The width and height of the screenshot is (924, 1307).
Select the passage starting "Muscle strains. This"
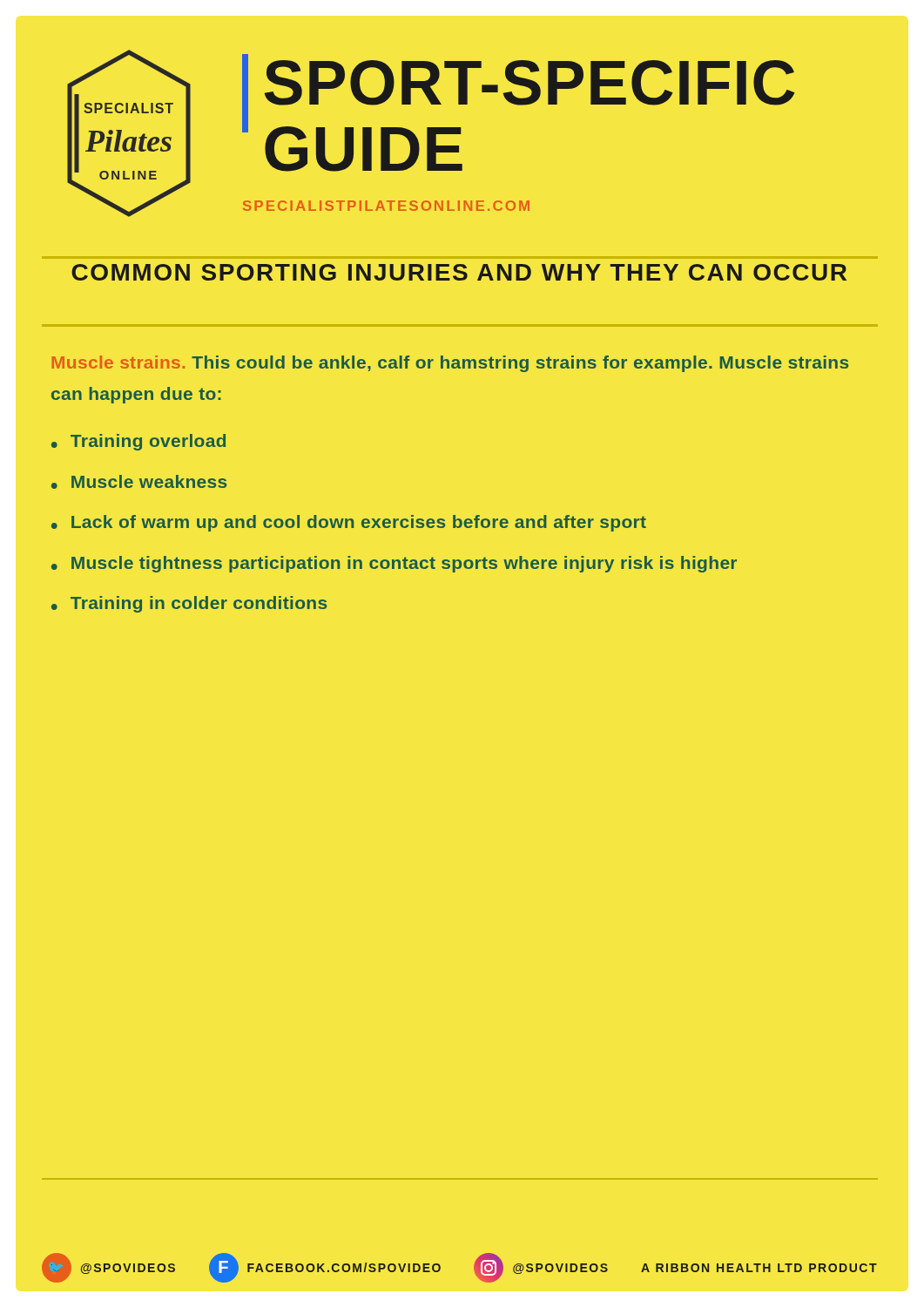tap(450, 378)
